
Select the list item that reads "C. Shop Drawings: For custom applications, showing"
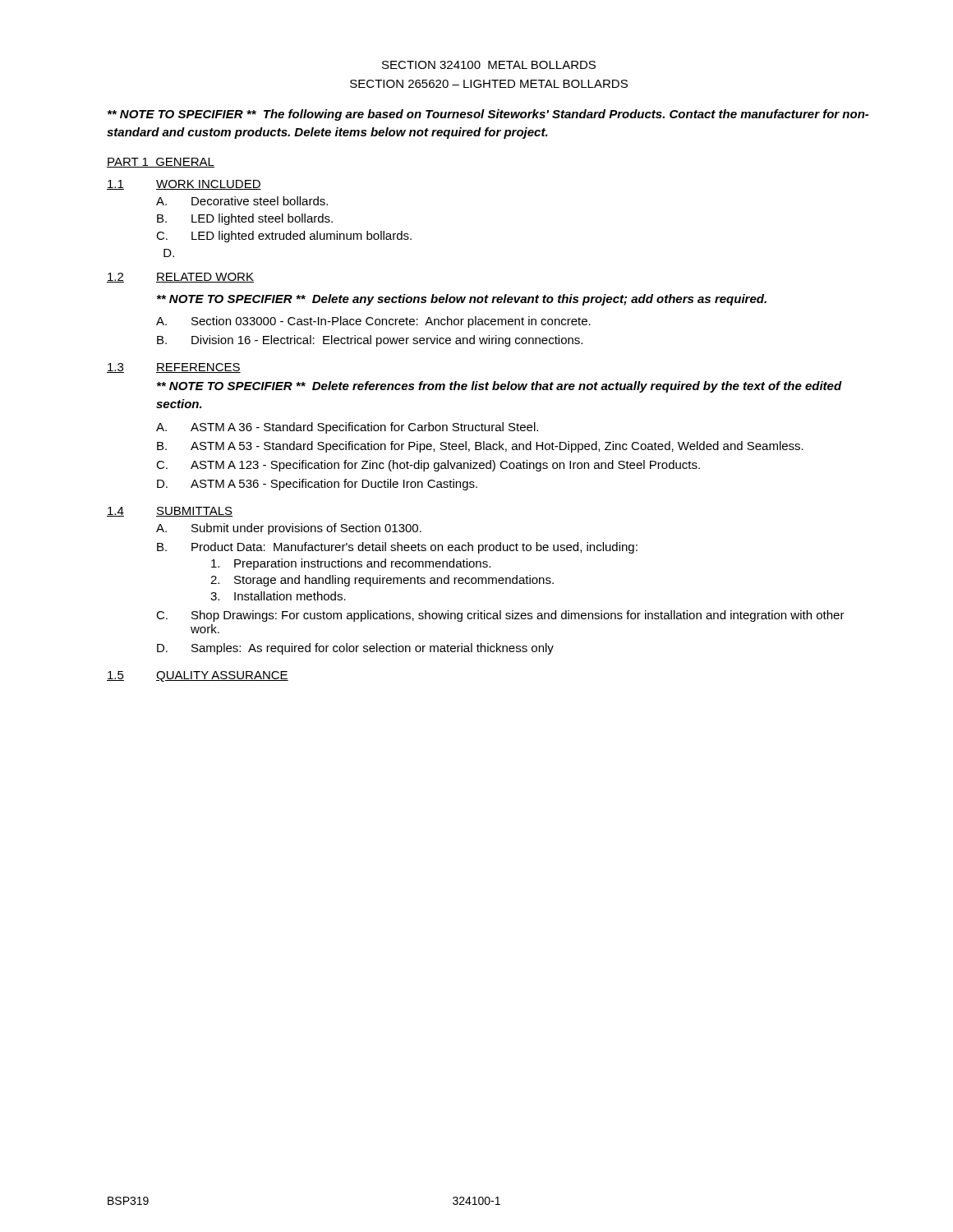click(x=513, y=622)
